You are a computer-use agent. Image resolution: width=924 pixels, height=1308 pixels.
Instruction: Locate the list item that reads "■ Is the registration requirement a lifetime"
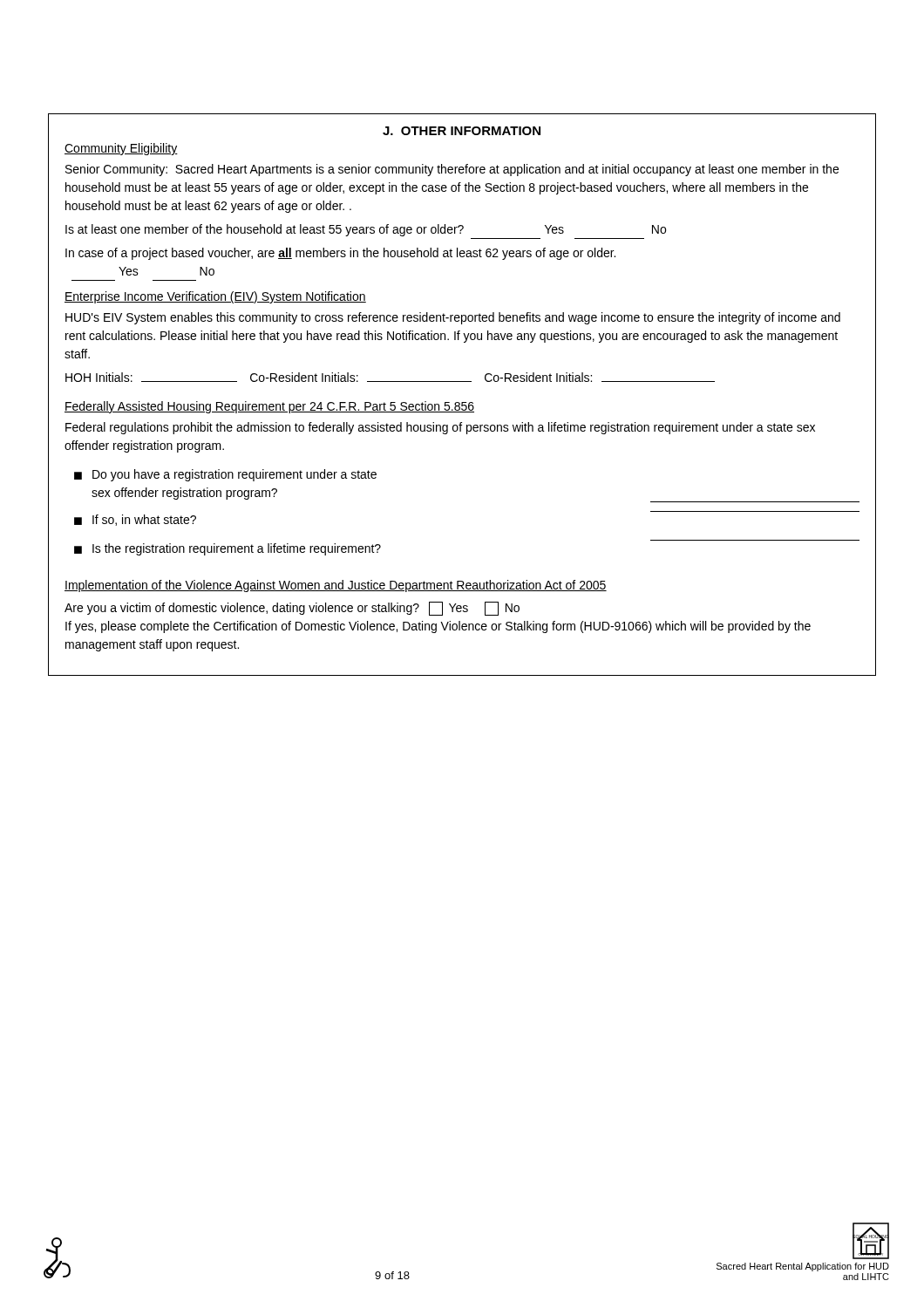click(228, 549)
